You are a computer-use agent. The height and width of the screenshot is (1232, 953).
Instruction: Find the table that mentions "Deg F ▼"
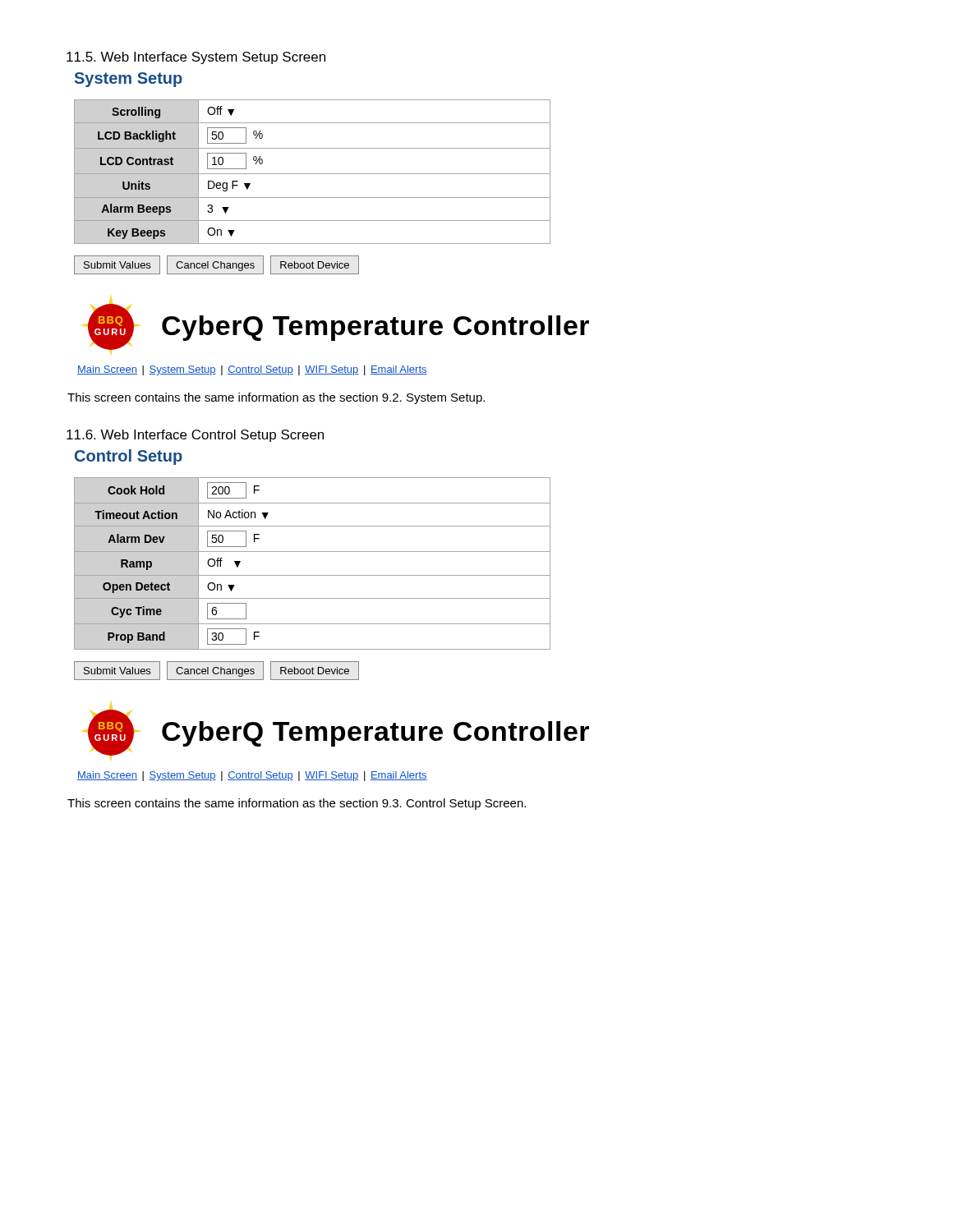pyautogui.click(x=481, y=172)
